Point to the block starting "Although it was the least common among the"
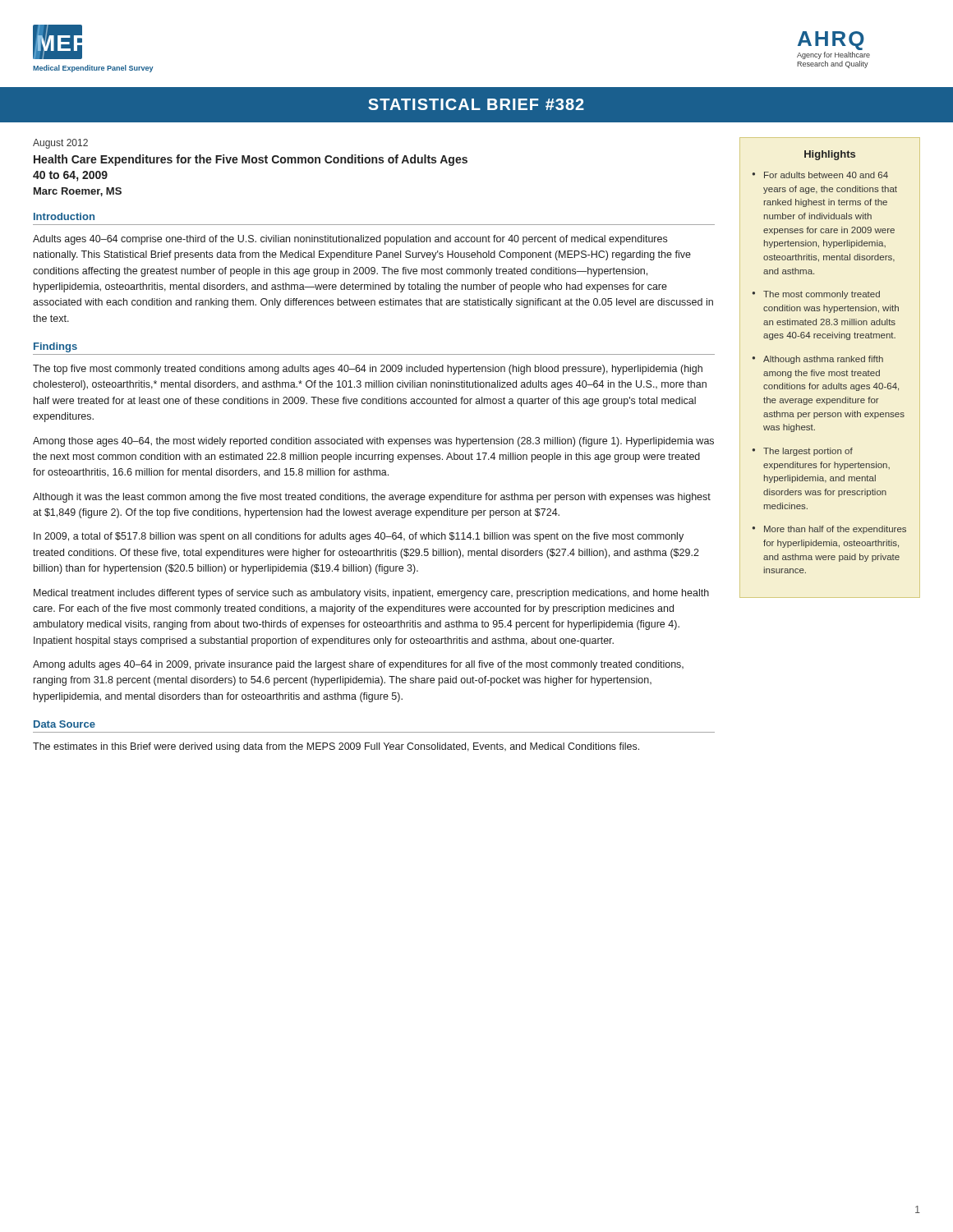The height and width of the screenshot is (1232, 953). (372, 505)
